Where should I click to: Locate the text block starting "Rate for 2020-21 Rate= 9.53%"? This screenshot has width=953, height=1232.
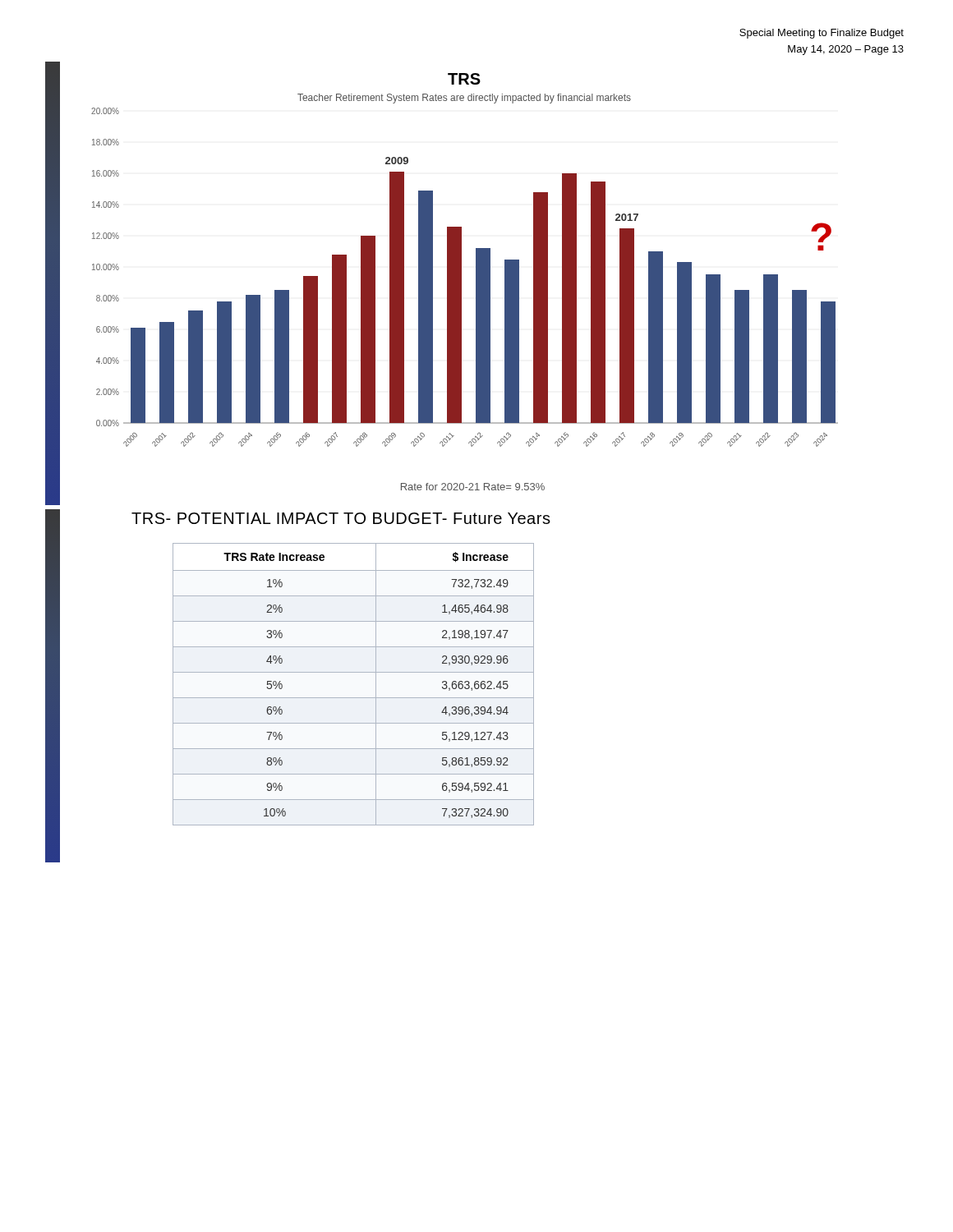[x=472, y=487]
